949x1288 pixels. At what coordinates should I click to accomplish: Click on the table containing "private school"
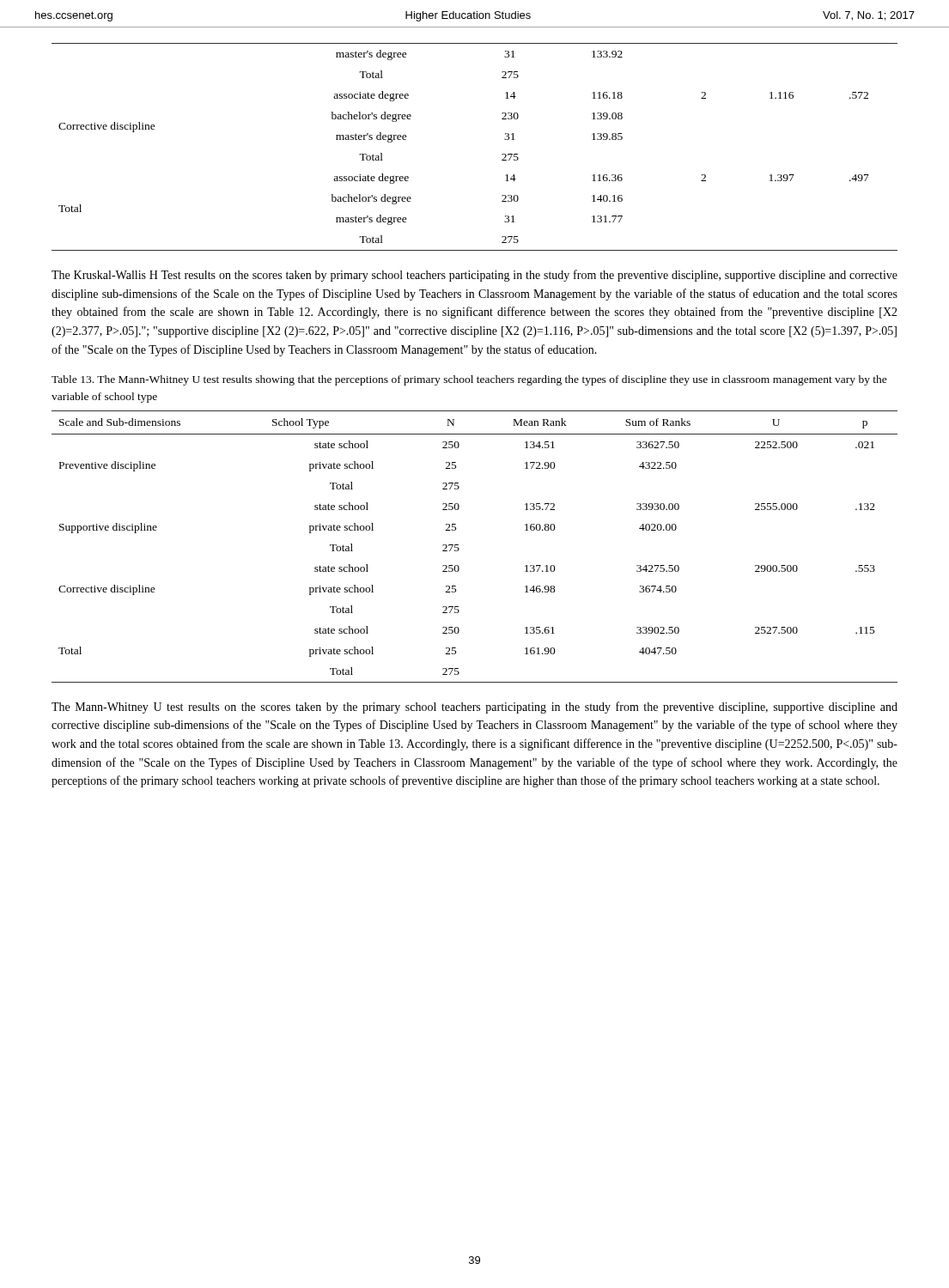click(x=474, y=546)
